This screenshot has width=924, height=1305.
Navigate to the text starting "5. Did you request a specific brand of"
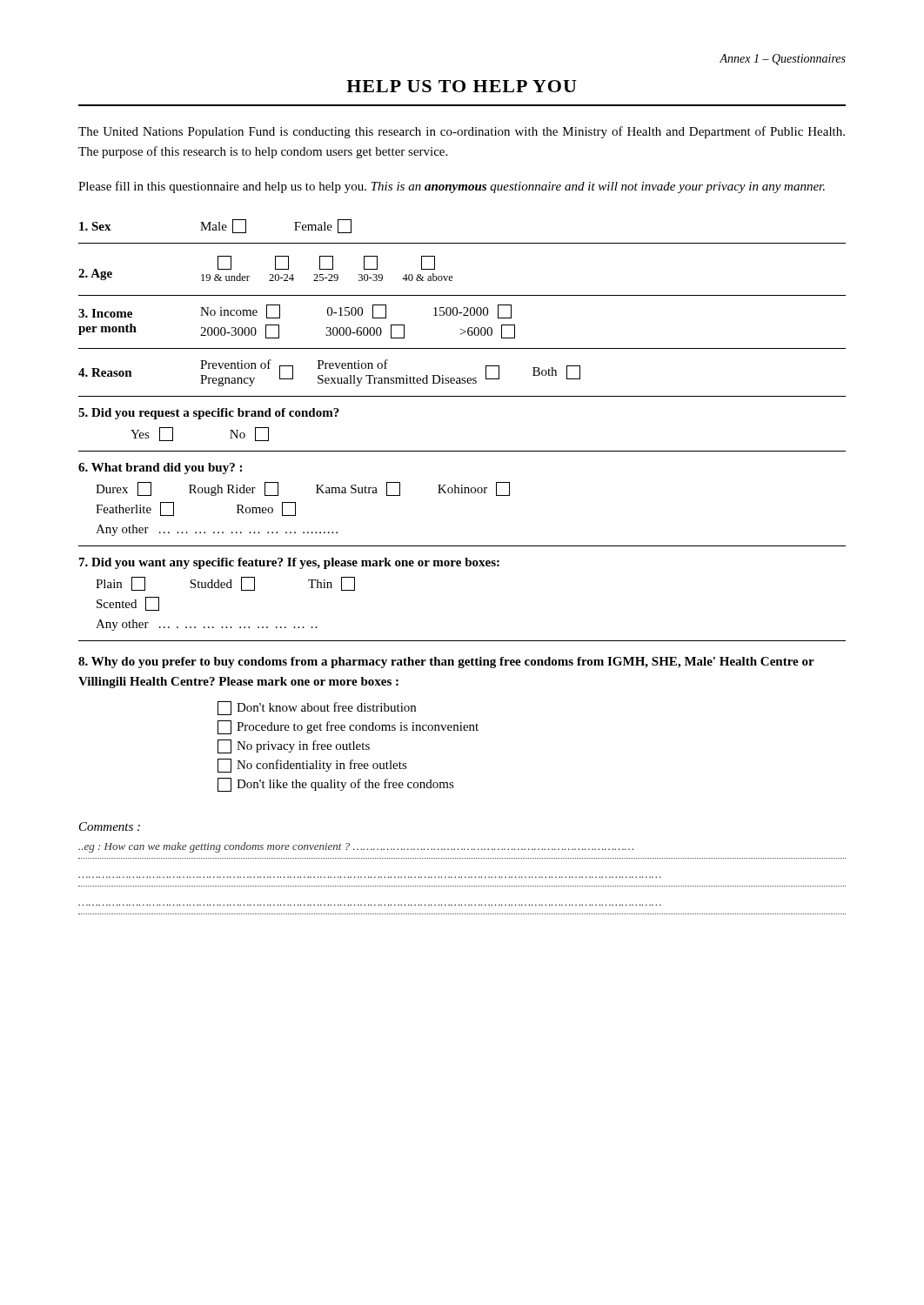tap(209, 414)
